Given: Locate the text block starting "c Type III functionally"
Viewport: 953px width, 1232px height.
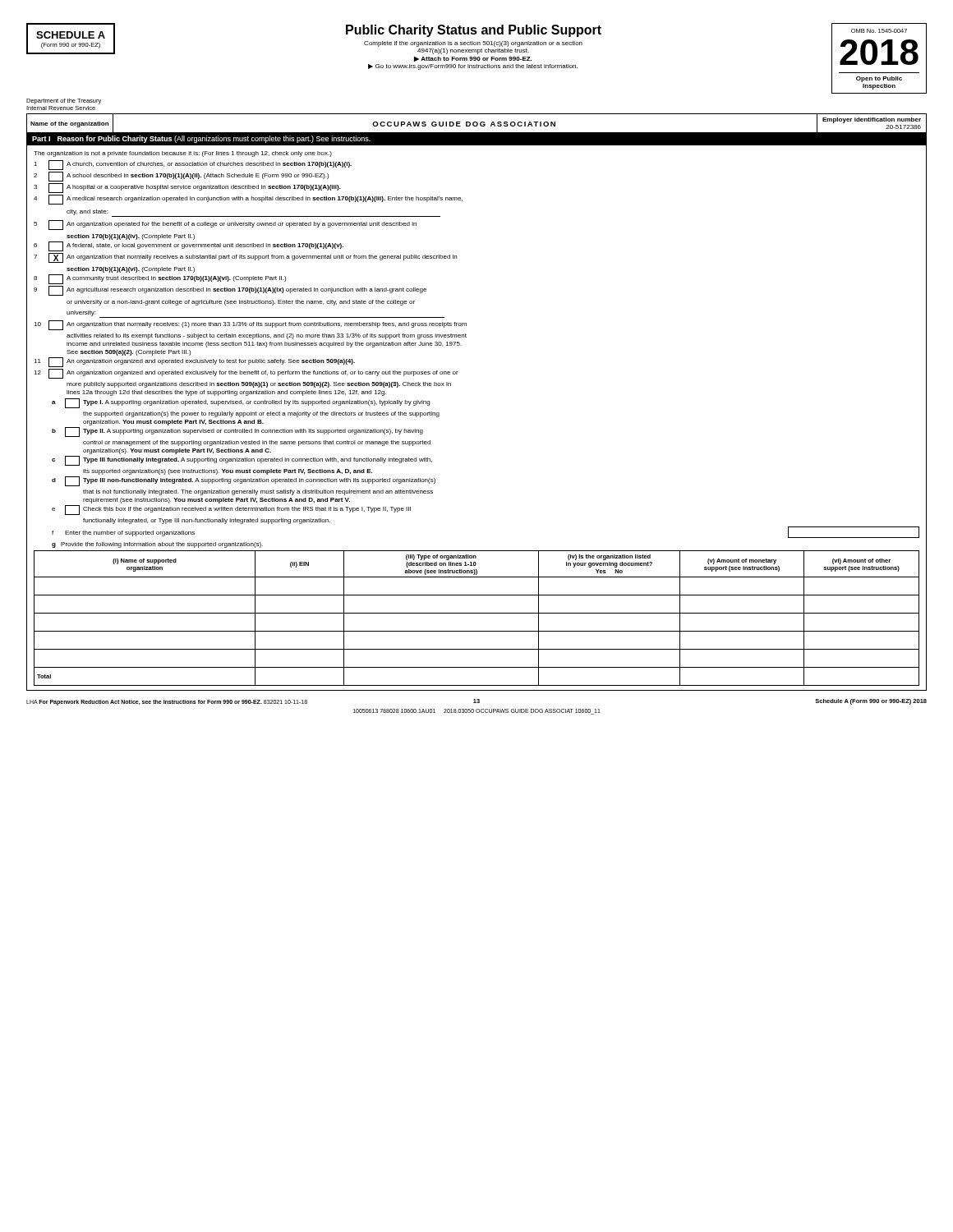Looking at the screenshot, I should (x=242, y=461).
